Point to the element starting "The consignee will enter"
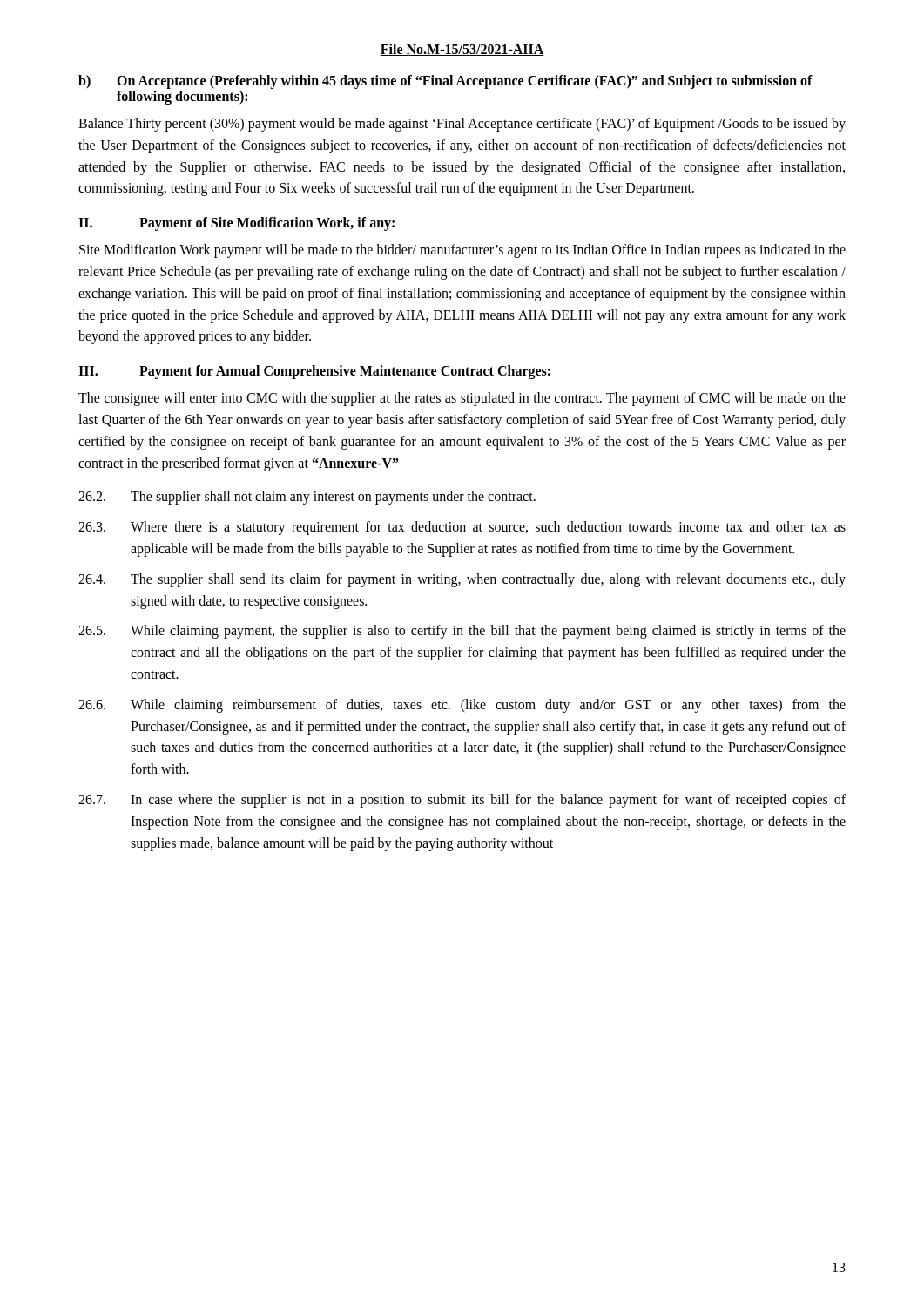 (x=462, y=430)
